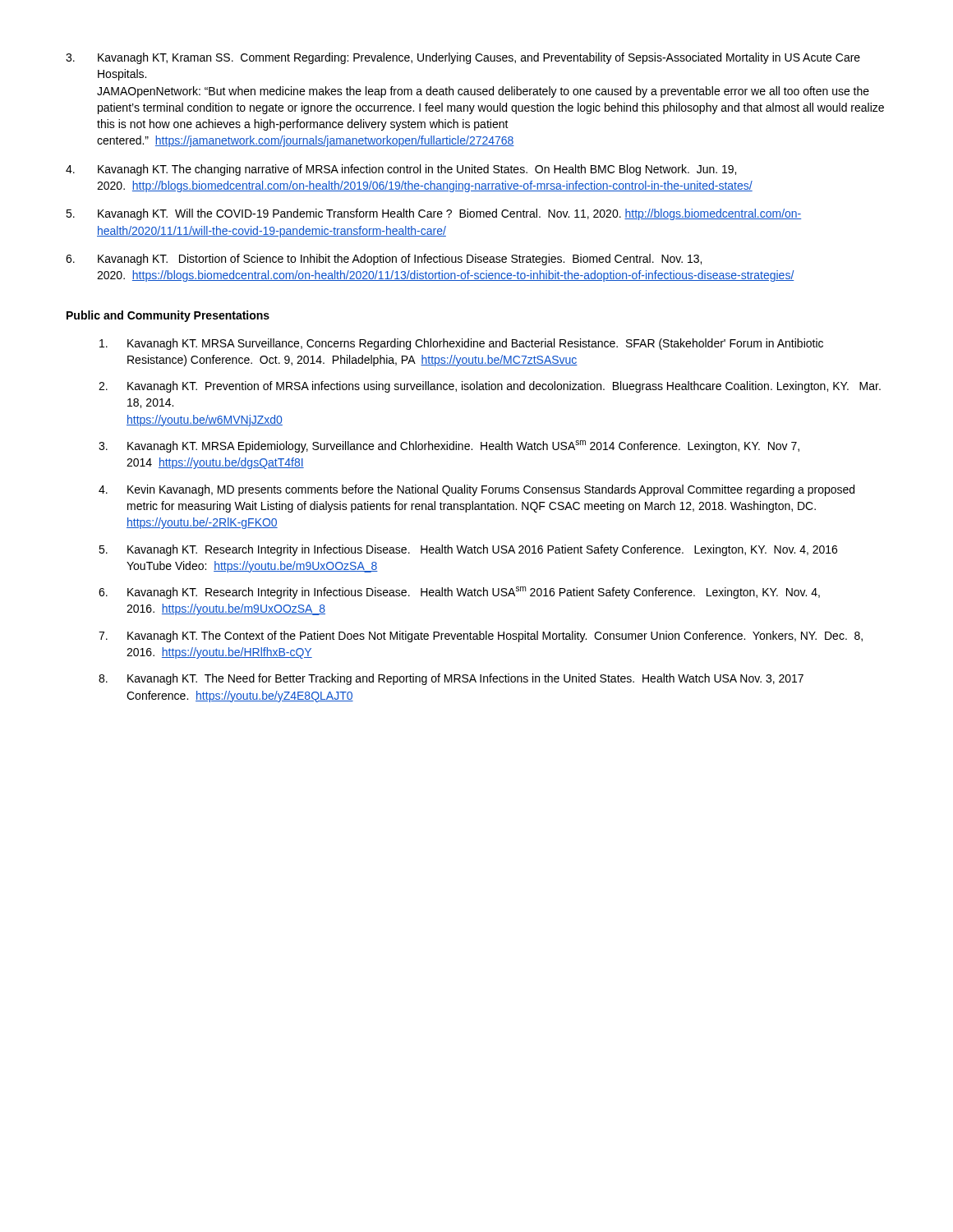
Task: Select the list item containing "4. Kevin Kavanagh,"
Action: [x=493, y=506]
